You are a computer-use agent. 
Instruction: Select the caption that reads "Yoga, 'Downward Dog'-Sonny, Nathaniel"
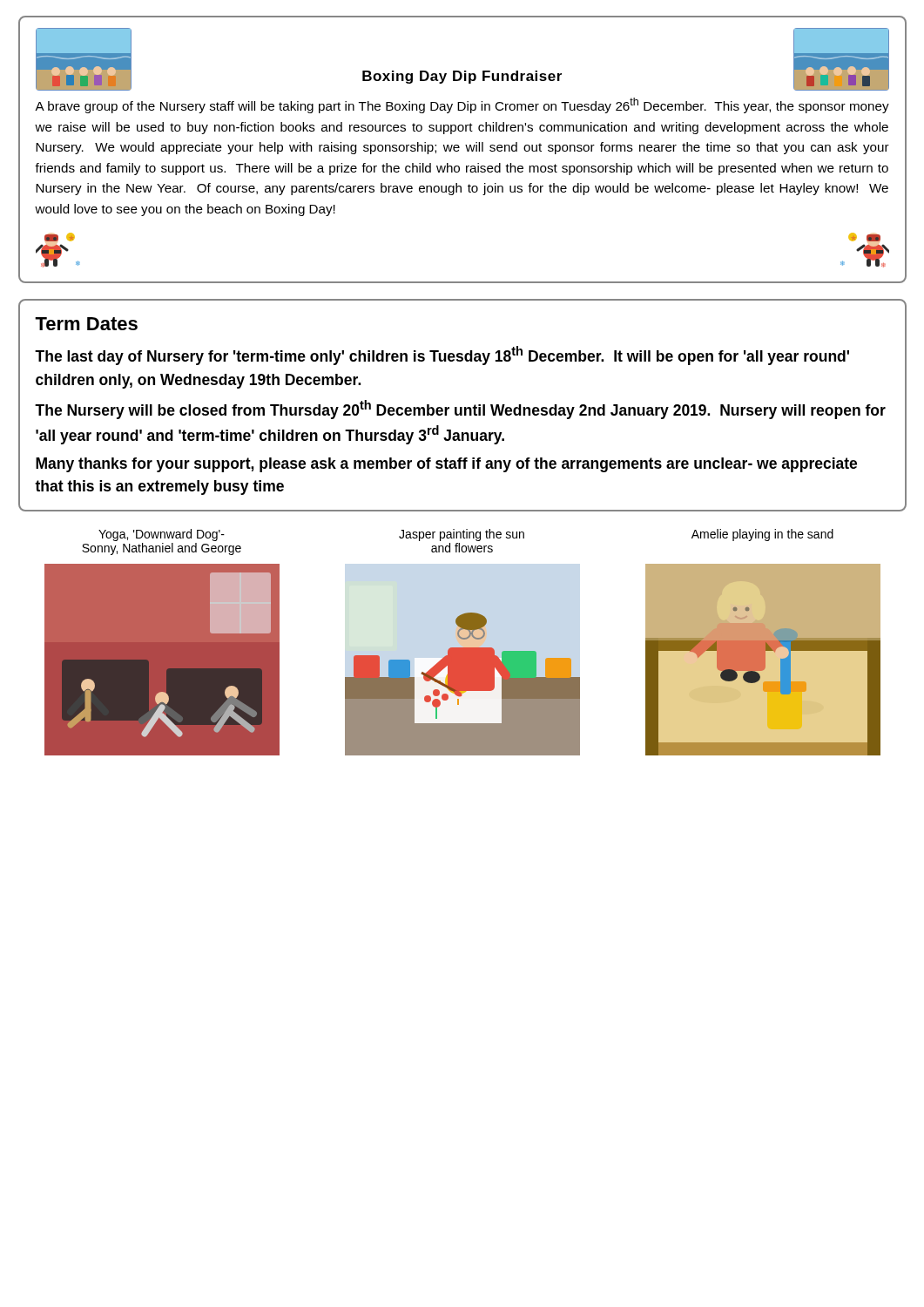(162, 541)
